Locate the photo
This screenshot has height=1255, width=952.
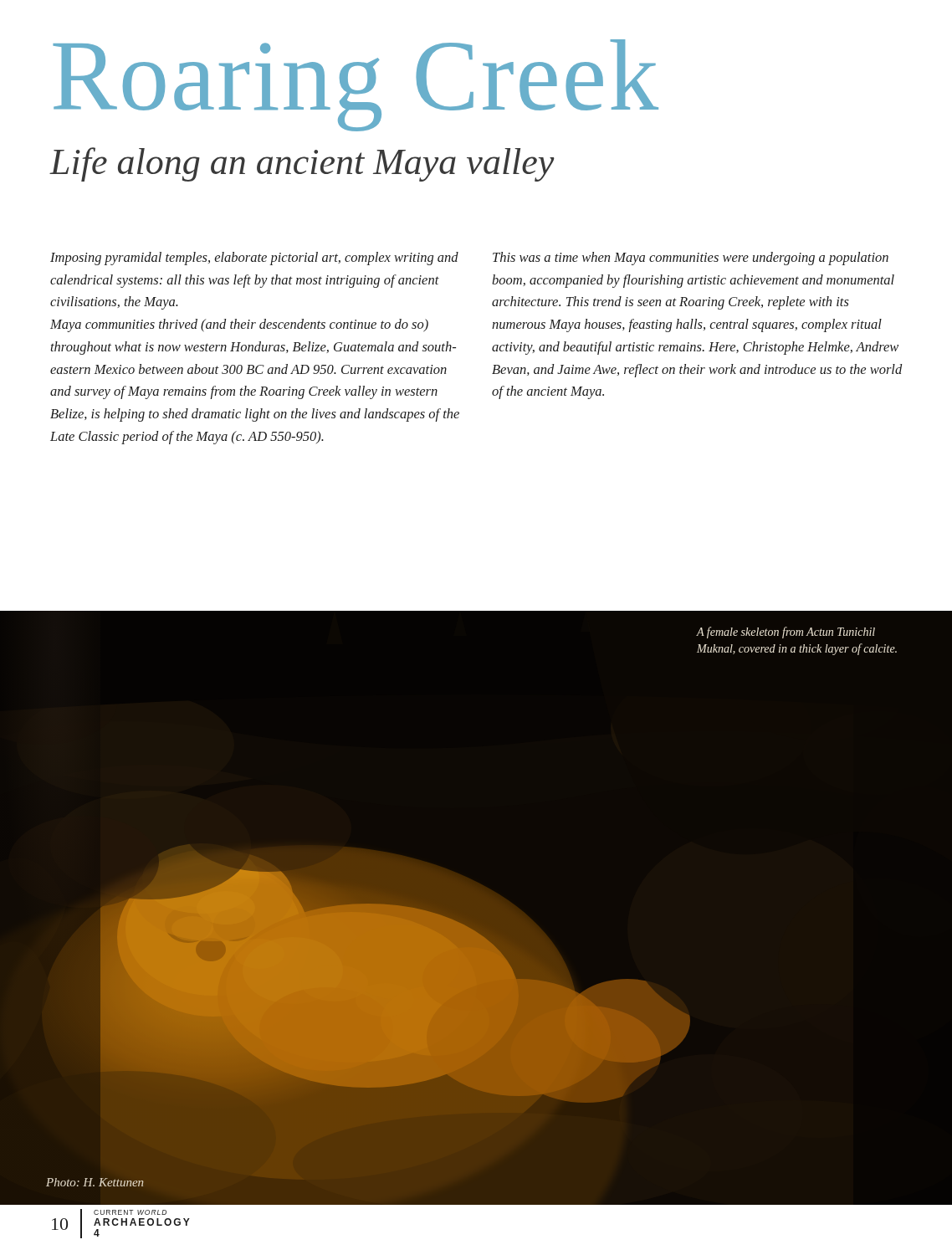476,908
